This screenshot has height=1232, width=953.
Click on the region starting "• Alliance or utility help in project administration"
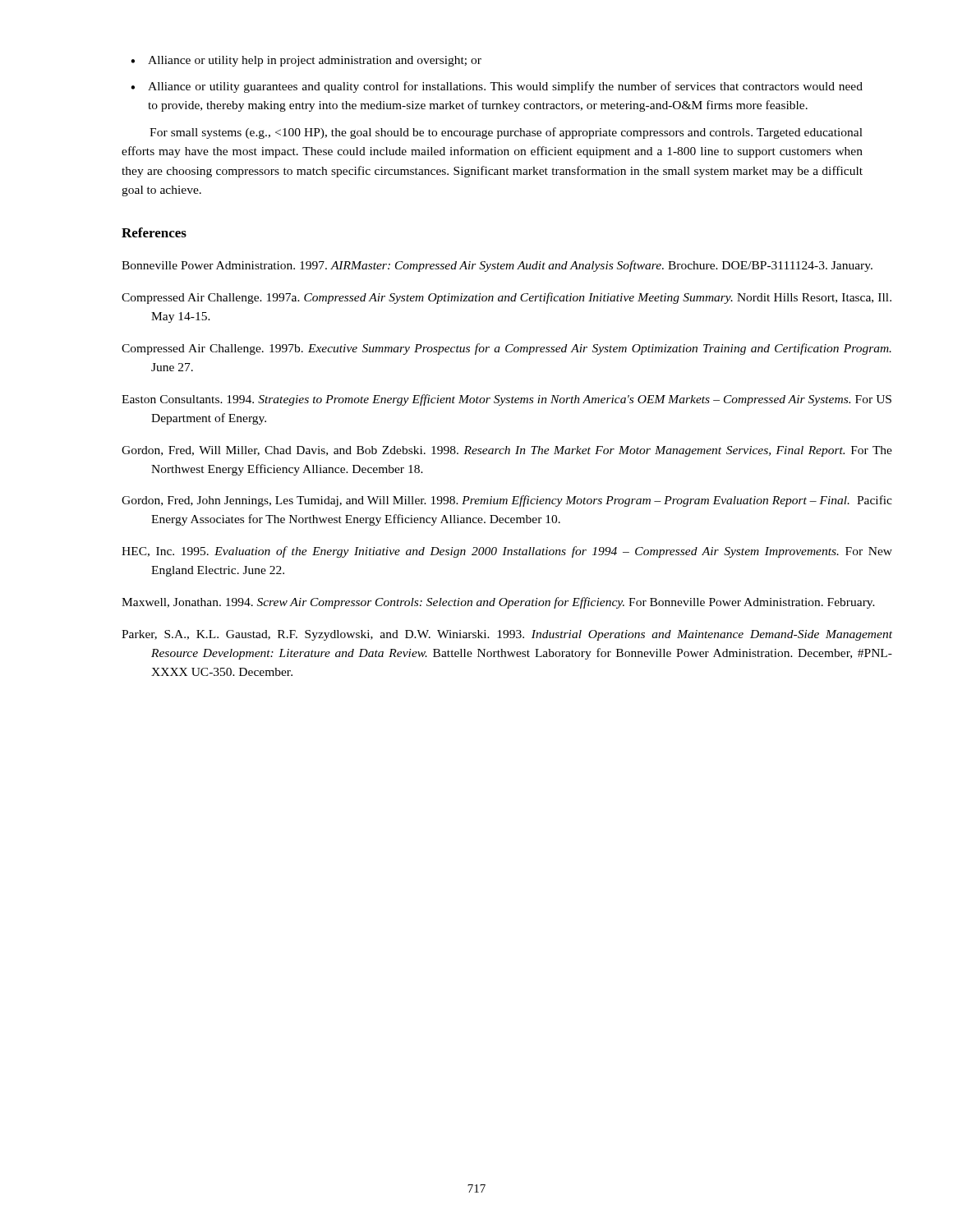click(x=301, y=62)
